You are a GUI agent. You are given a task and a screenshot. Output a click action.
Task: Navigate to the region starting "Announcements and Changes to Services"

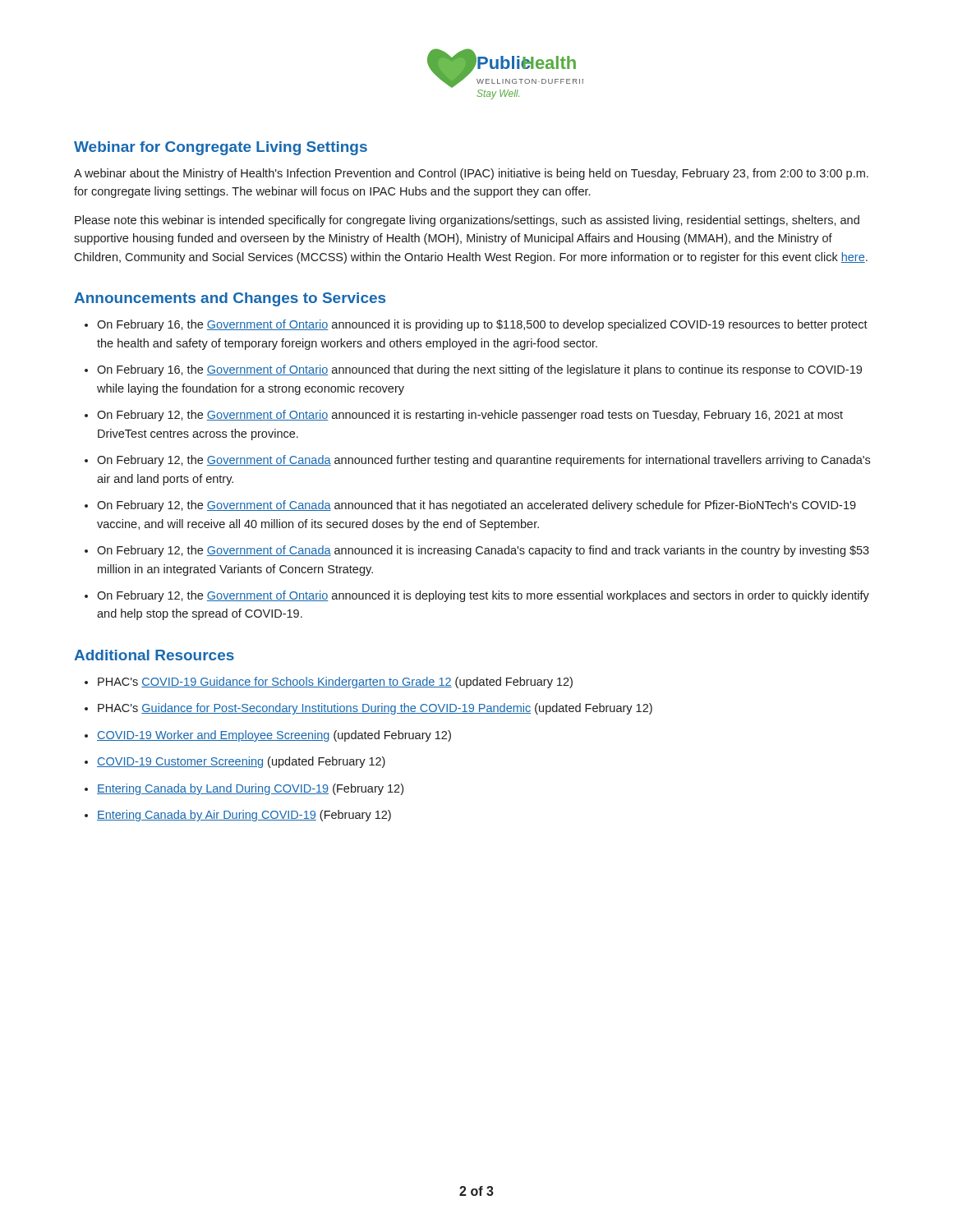(230, 298)
